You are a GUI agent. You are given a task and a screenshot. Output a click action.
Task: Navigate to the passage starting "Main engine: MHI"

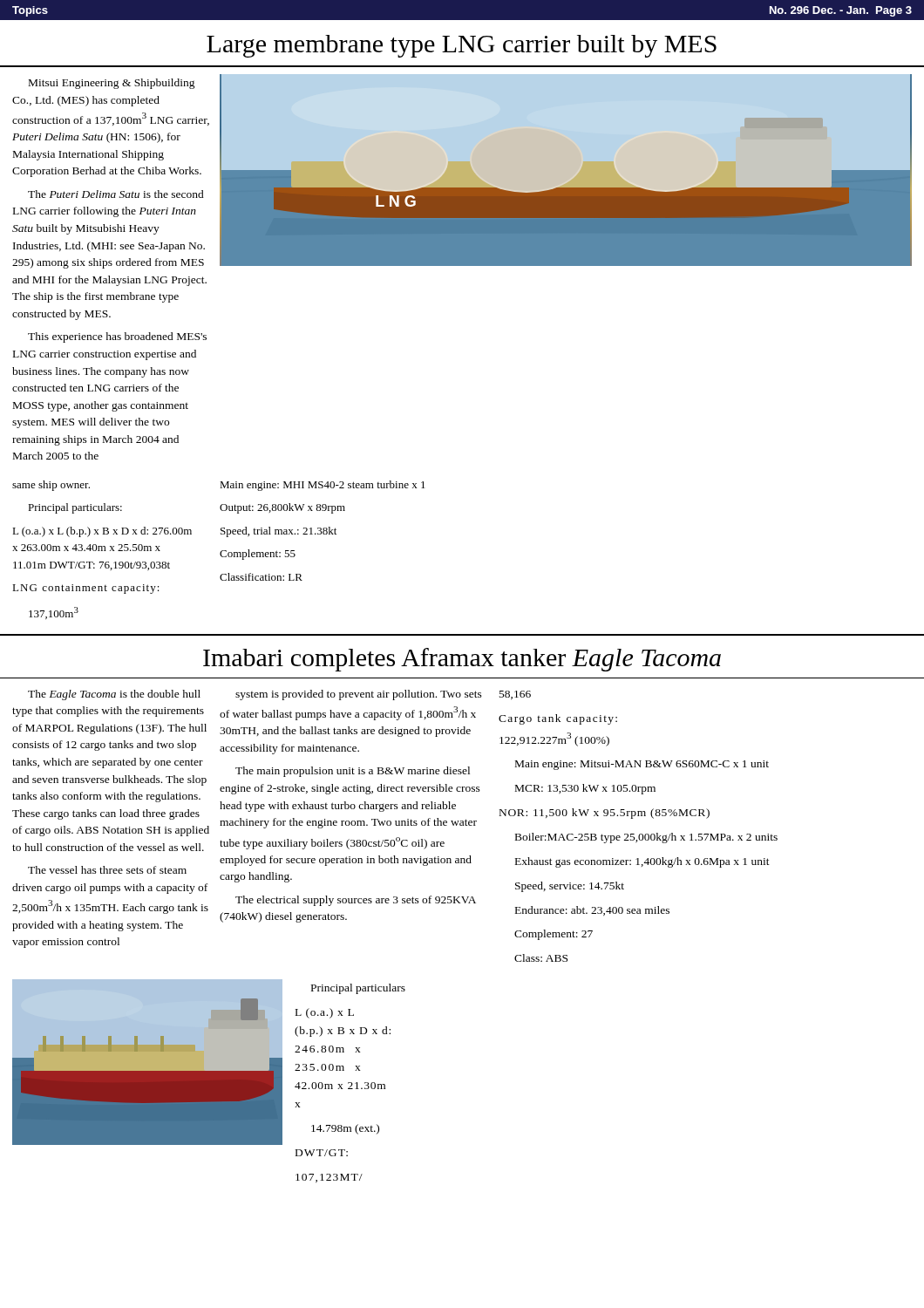point(323,486)
